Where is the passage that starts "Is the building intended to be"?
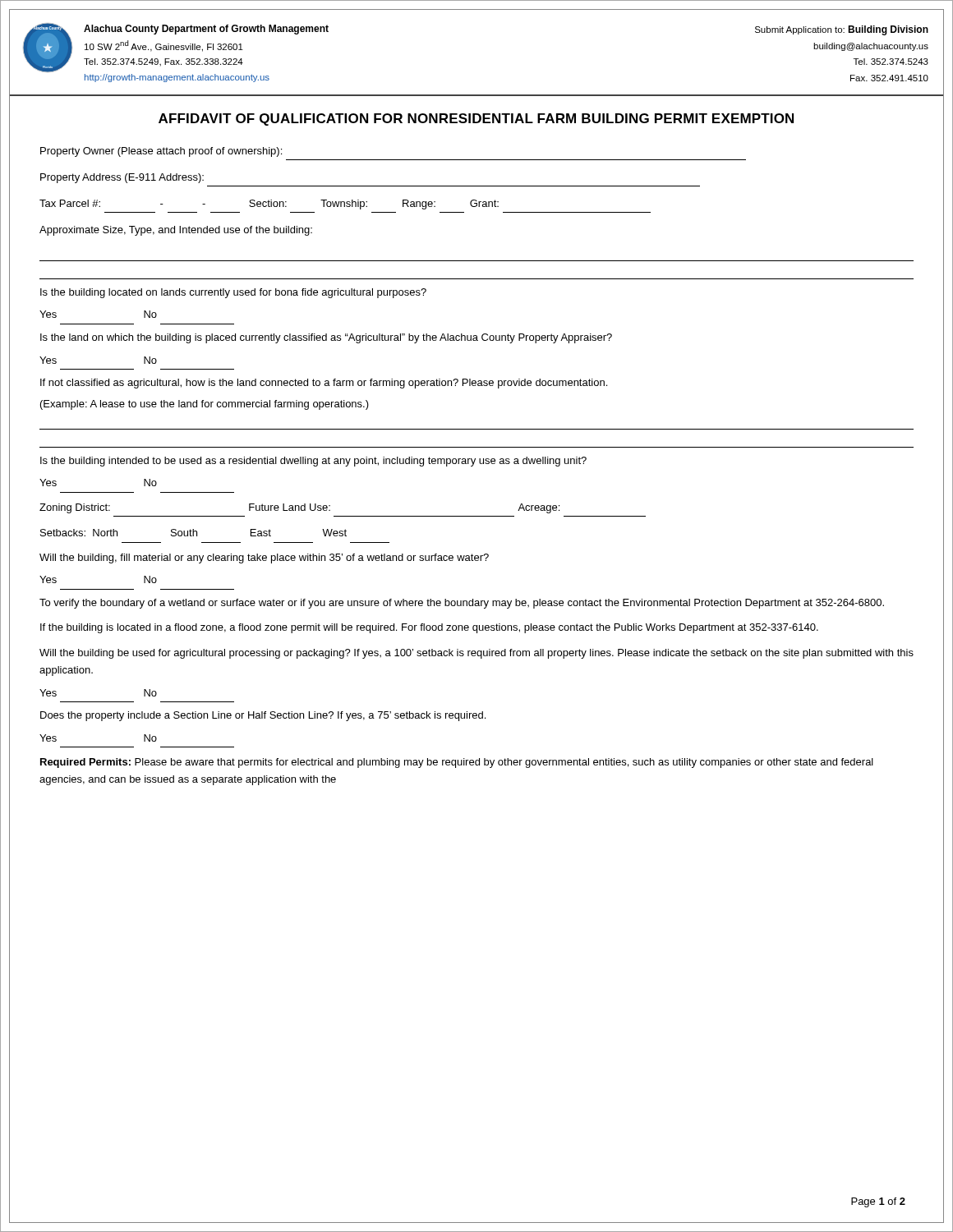This screenshot has width=953, height=1232. pos(313,460)
